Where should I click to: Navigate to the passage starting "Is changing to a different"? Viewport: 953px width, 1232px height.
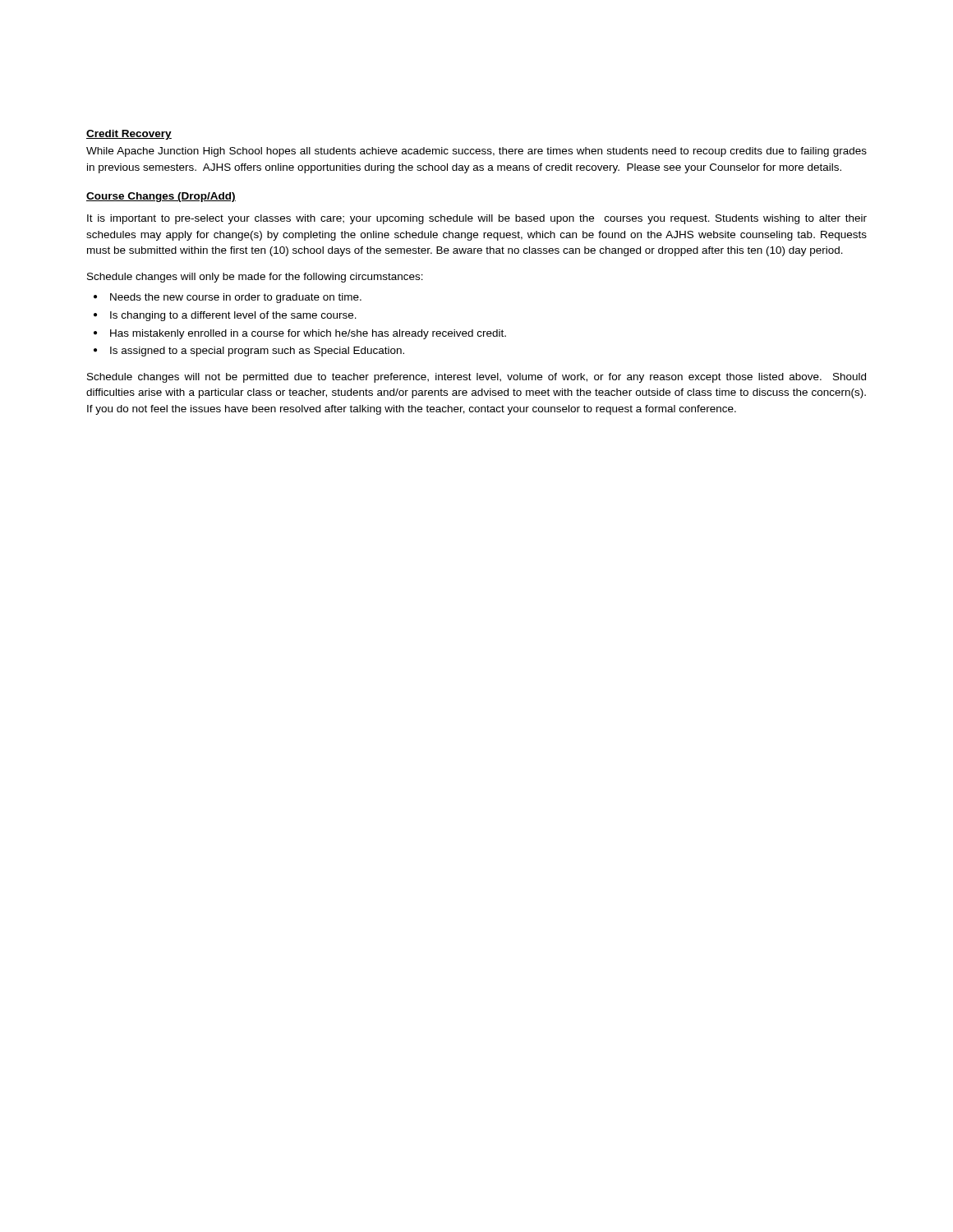(x=233, y=315)
